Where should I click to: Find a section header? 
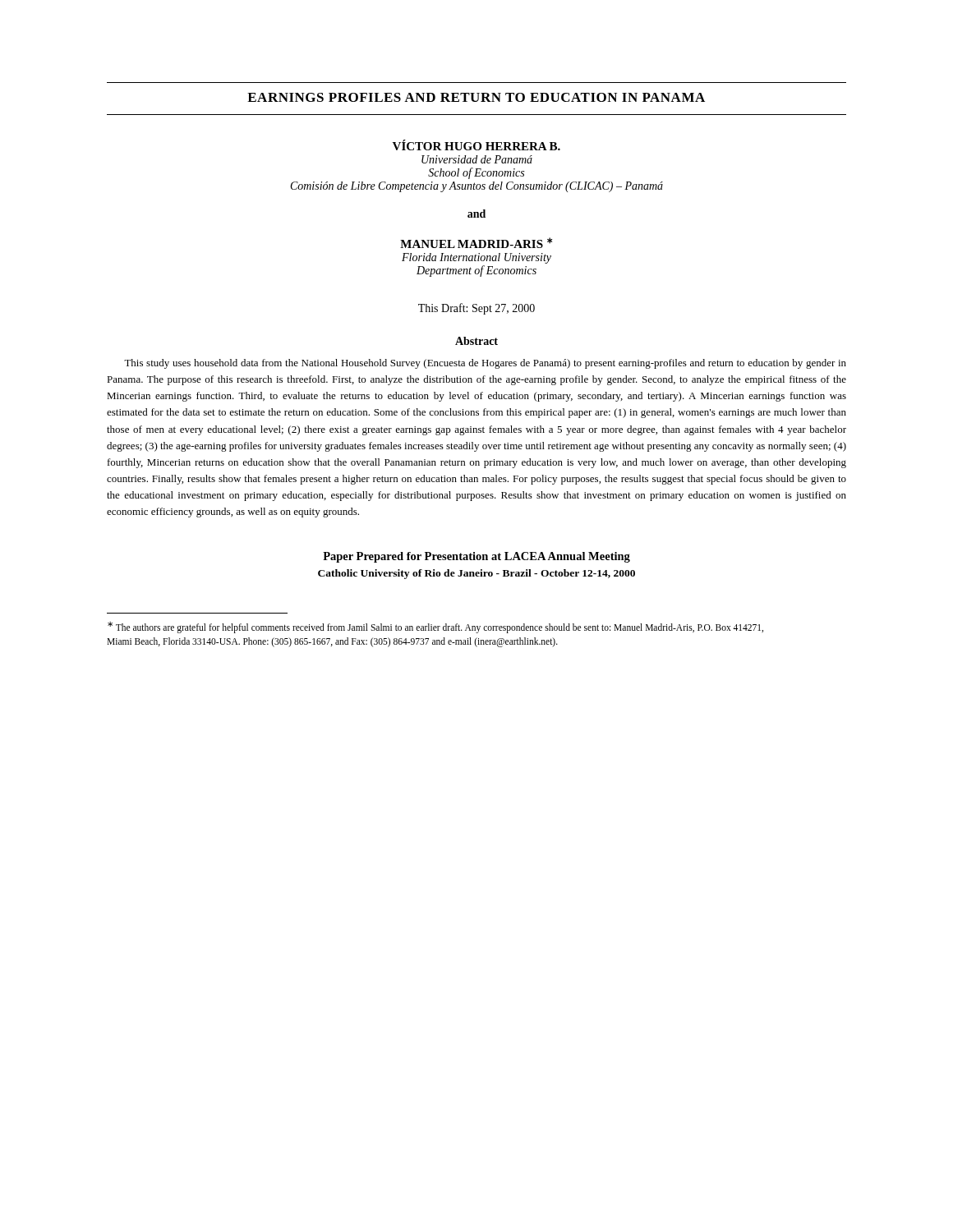476,341
